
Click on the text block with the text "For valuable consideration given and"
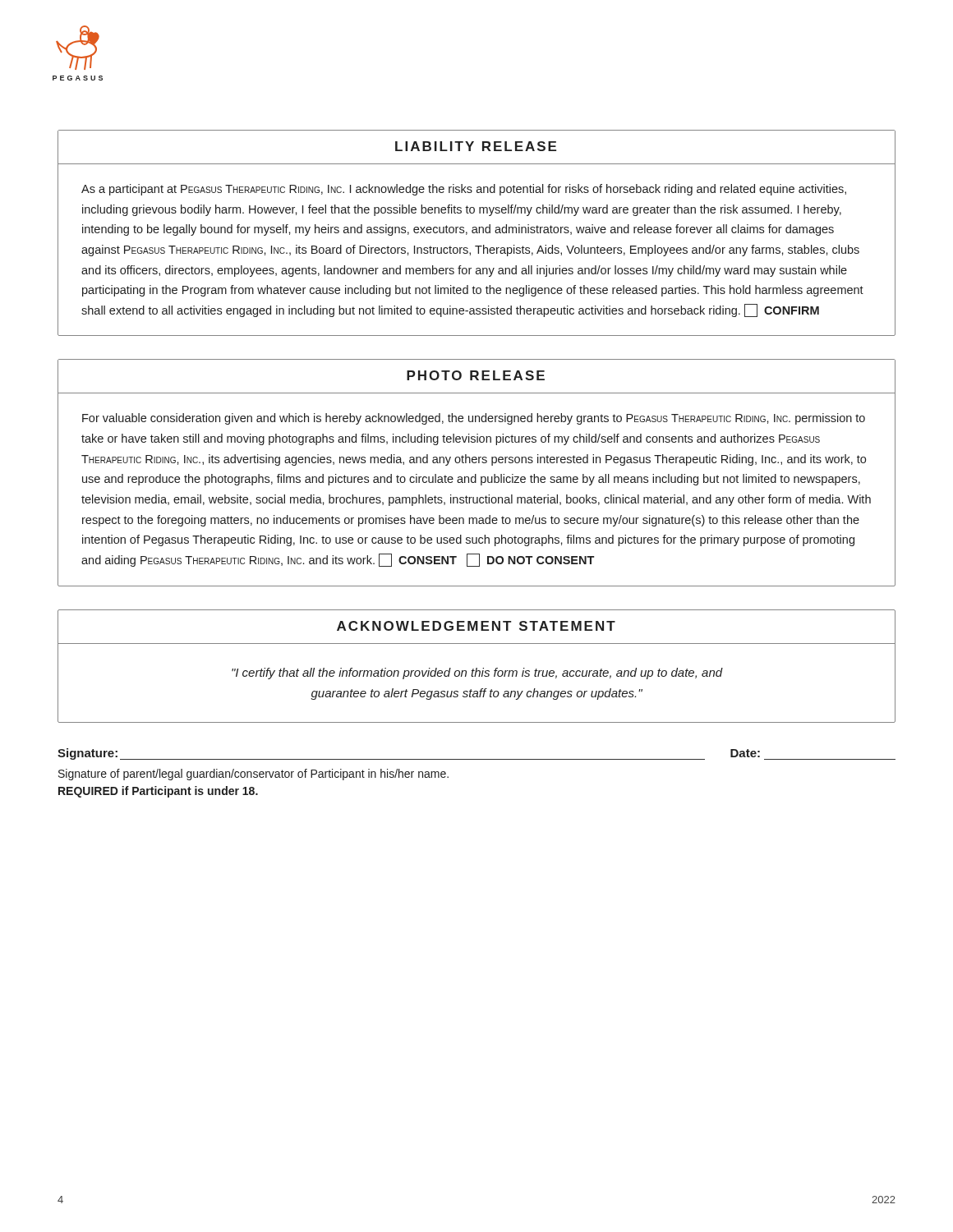pyautogui.click(x=476, y=489)
